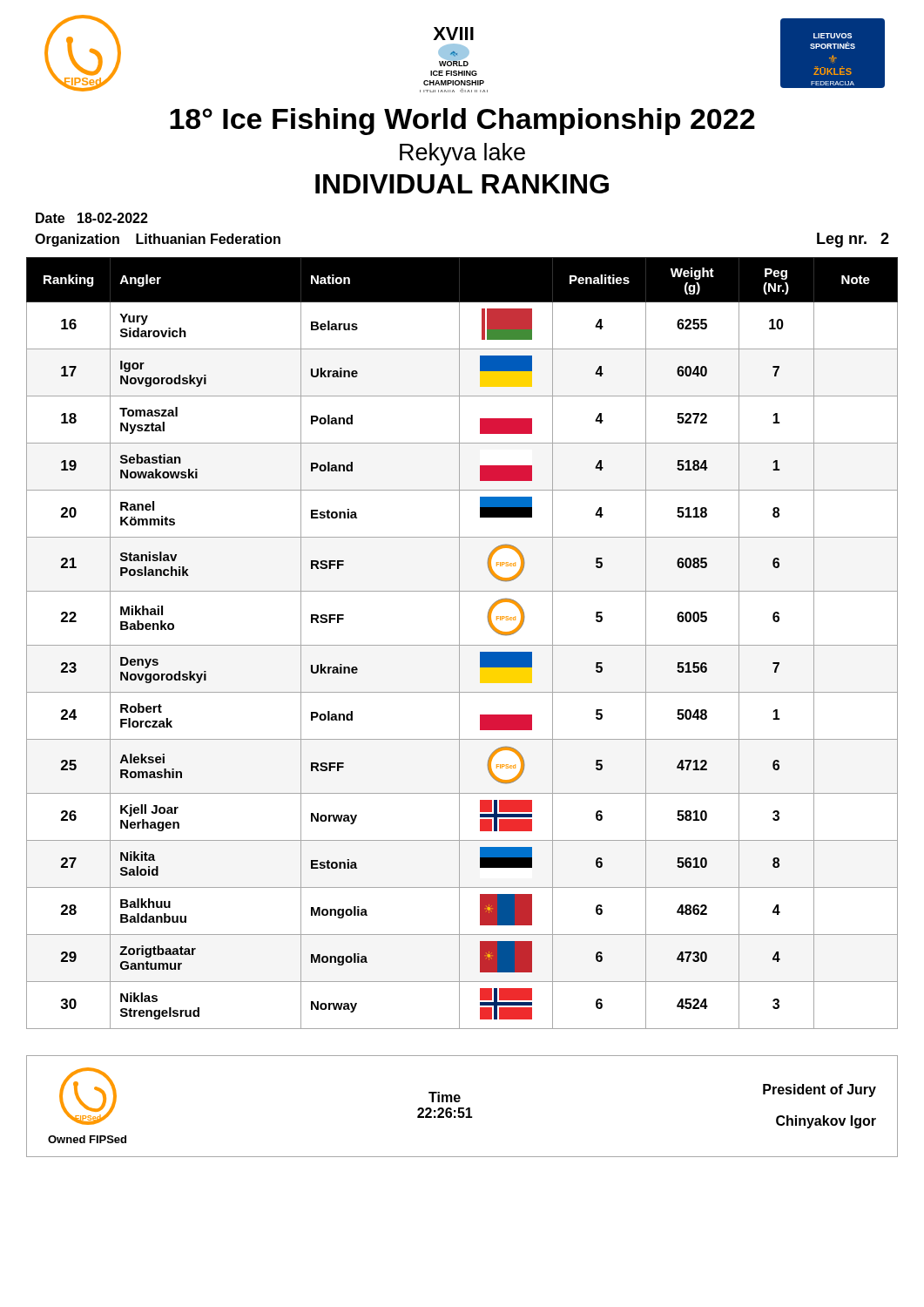Select the text containing "Organization Lithuanian Federation Leg nr. 2"
924x1307 pixels.
click(x=78, y=240)
